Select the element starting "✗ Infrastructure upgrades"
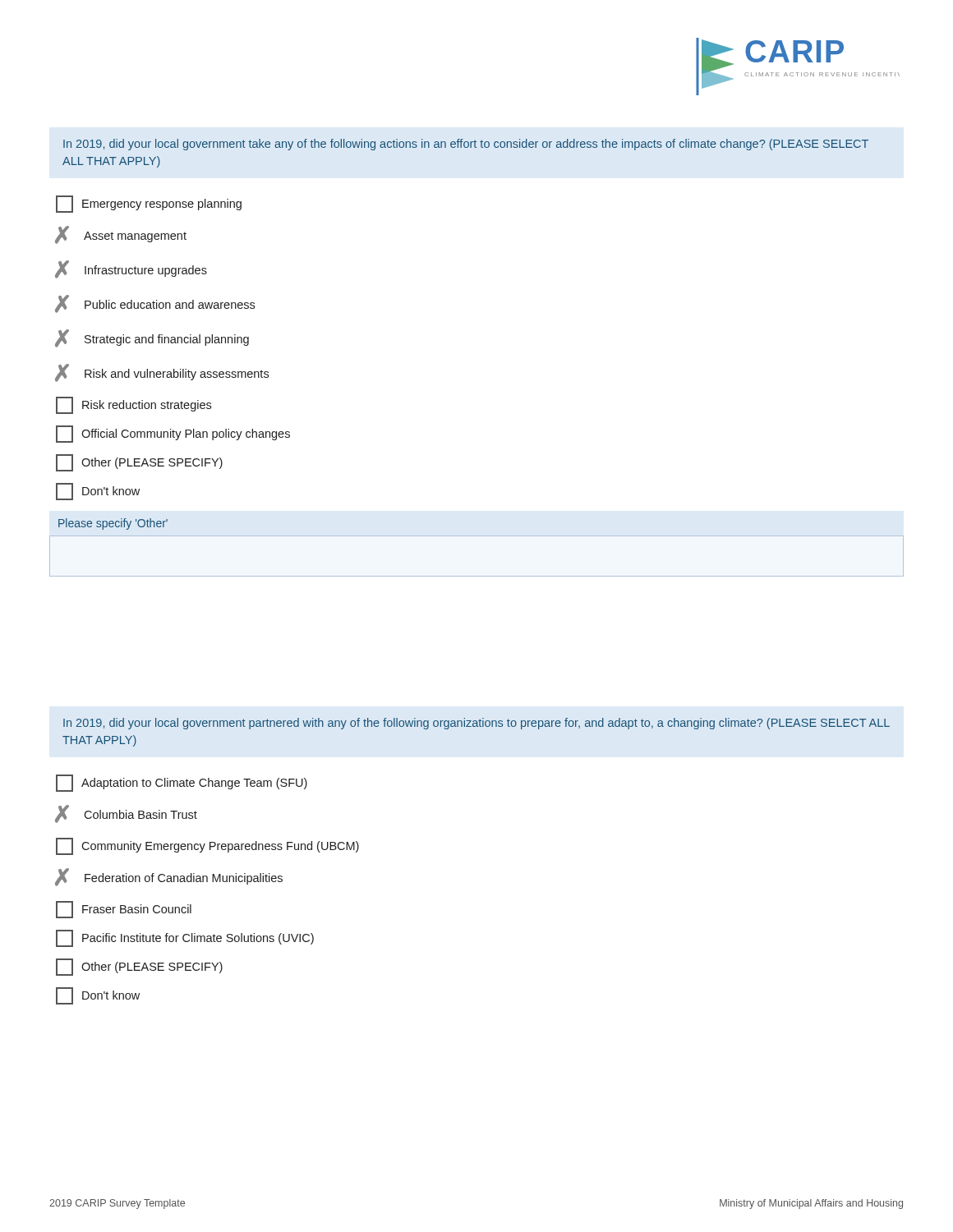The height and width of the screenshot is (1232, 953). coord(130,270)
